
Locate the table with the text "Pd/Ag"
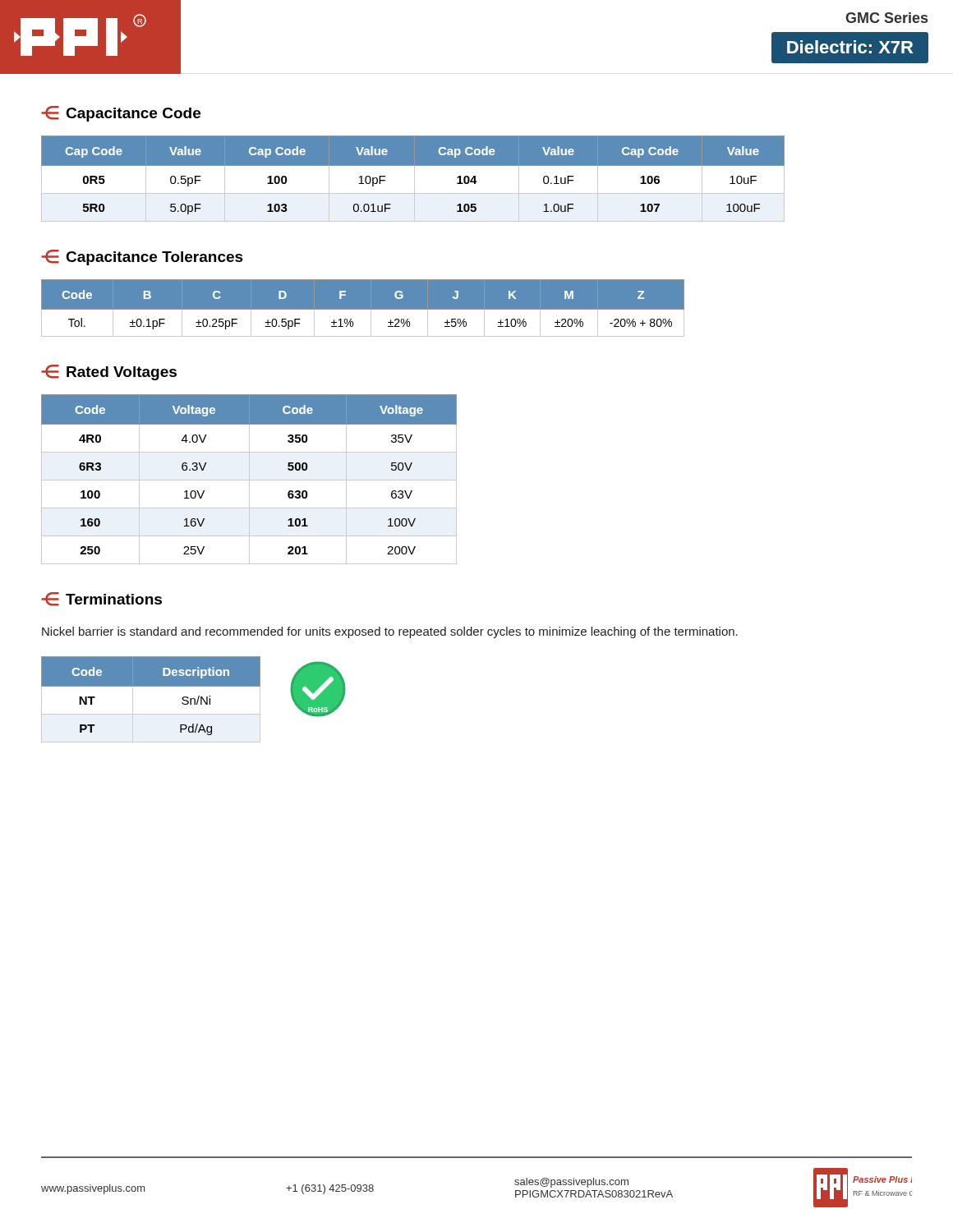pos(151,703)
